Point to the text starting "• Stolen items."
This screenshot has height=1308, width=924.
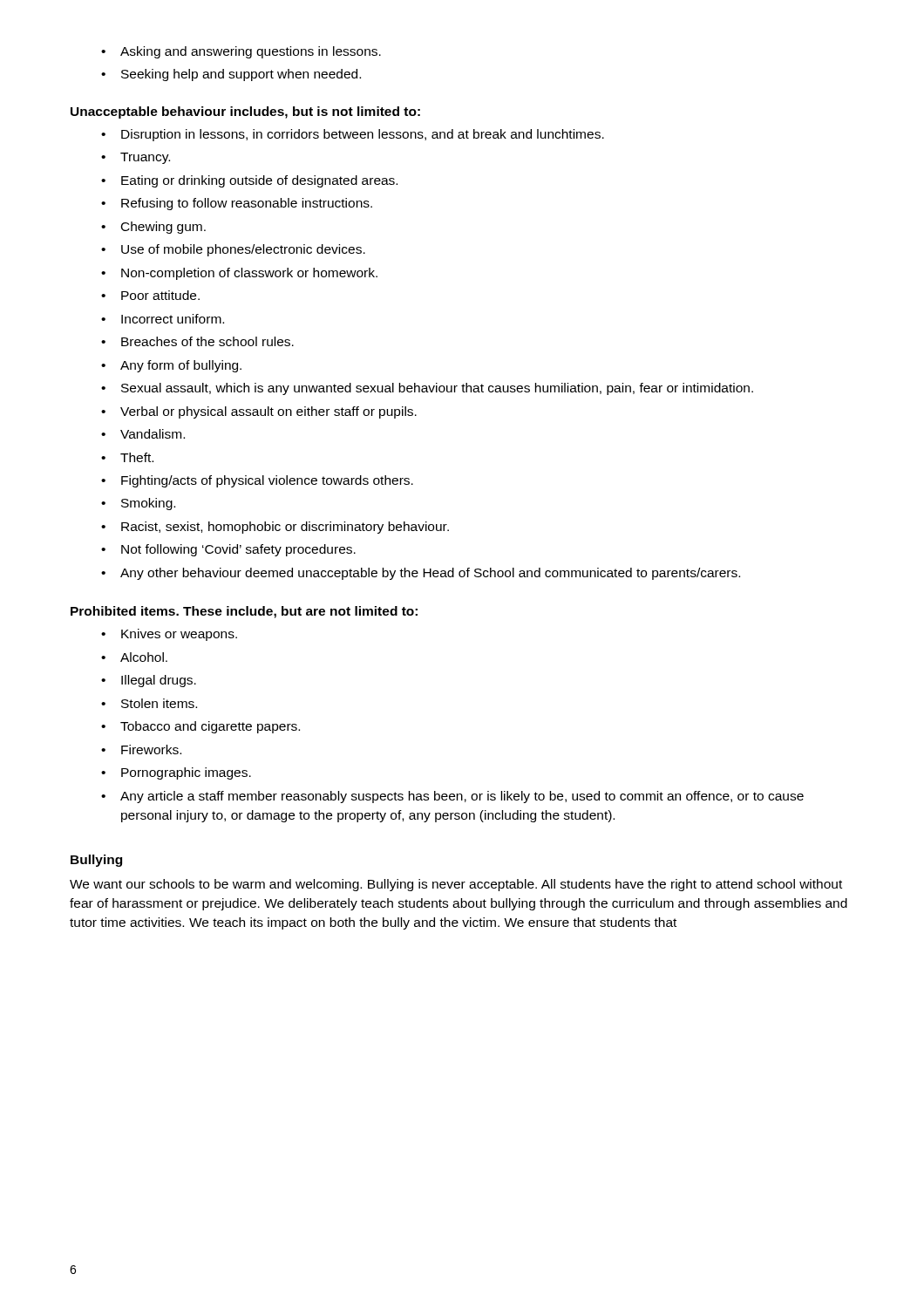click(x=149, y=703)
